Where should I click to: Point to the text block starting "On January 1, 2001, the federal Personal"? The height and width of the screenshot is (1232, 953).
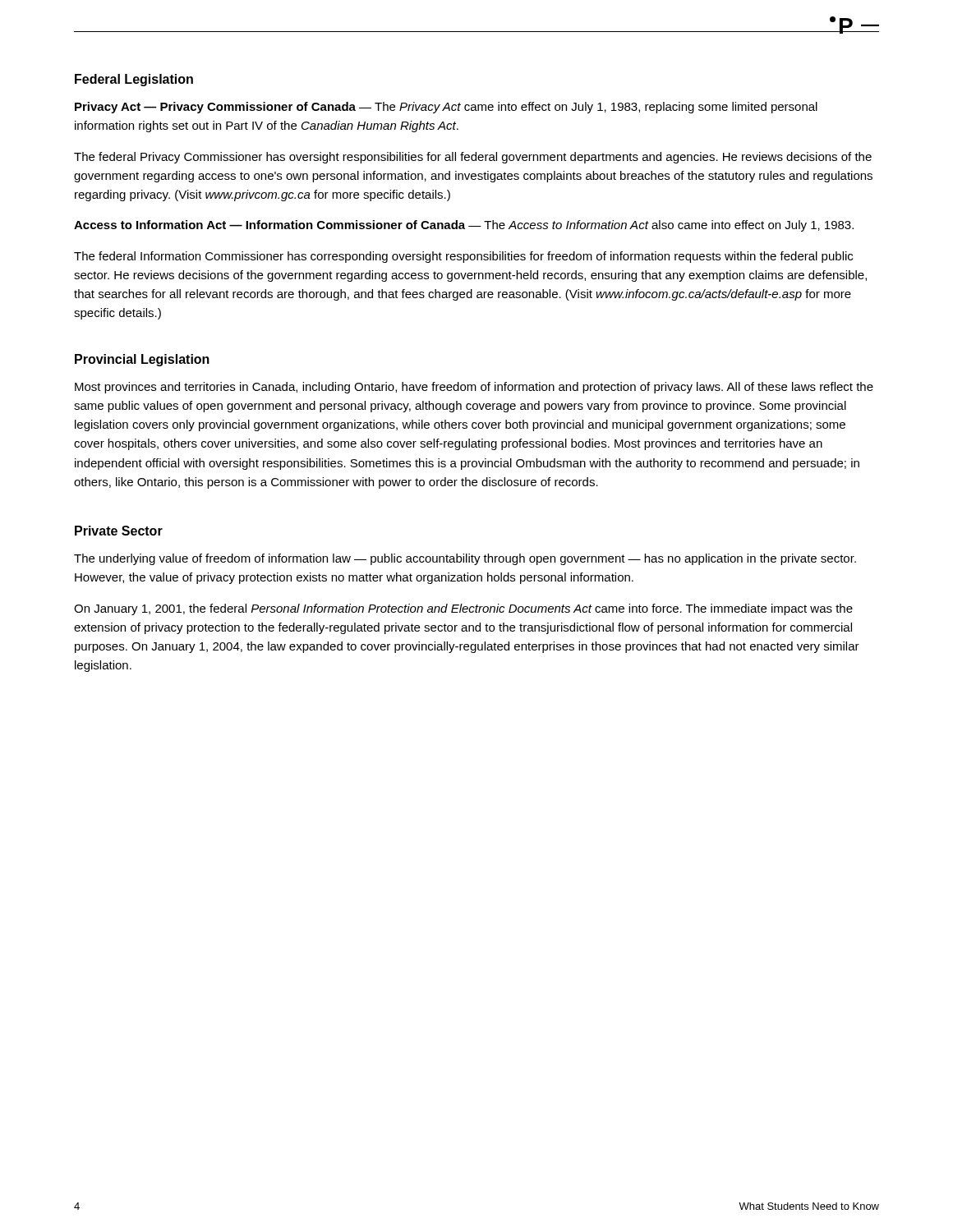[466, 636]
